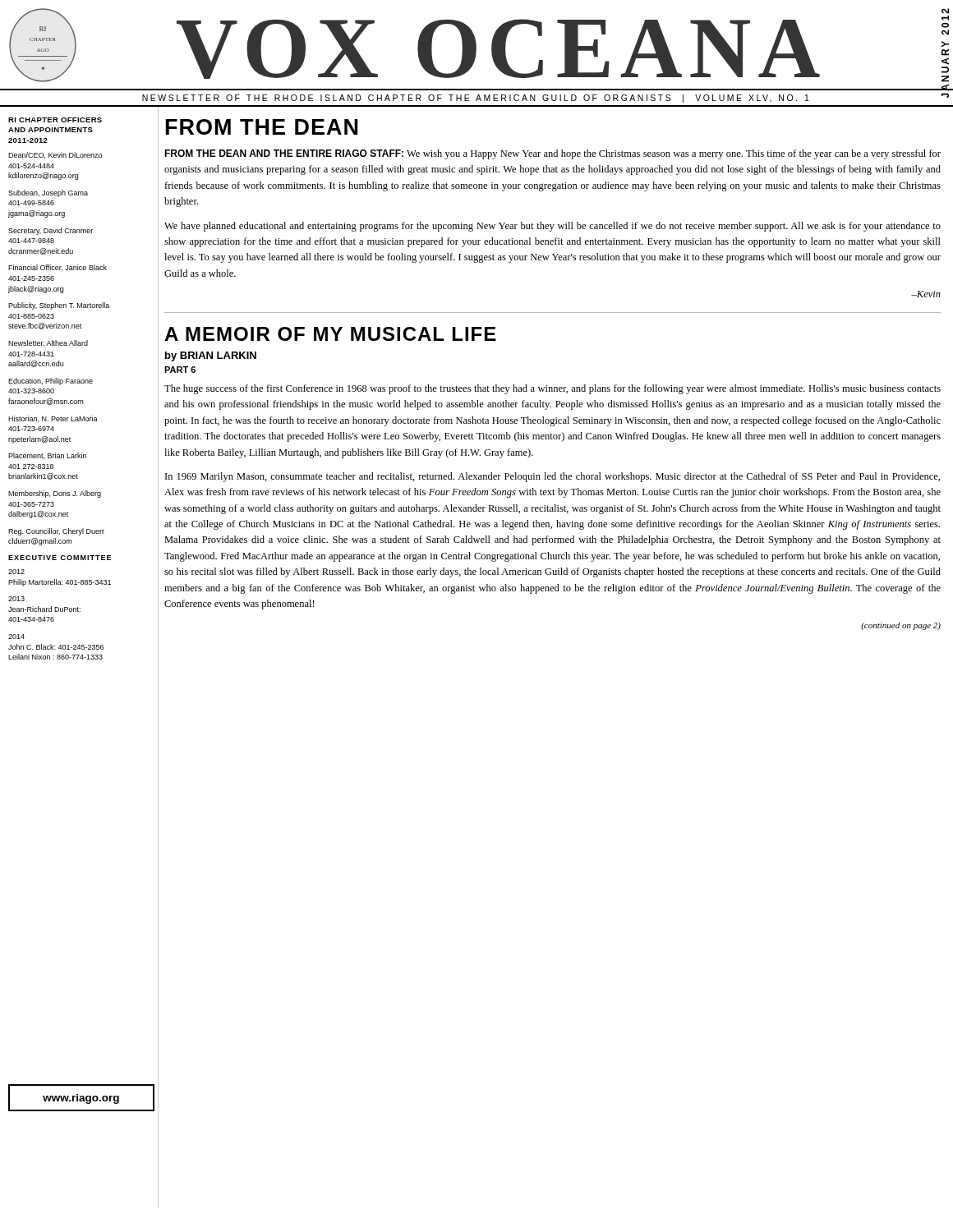Image resolution: width=953 pixels, height=1232 pixels.
Task: Select the element starting "(continued on page"
Action: (901, 625)
